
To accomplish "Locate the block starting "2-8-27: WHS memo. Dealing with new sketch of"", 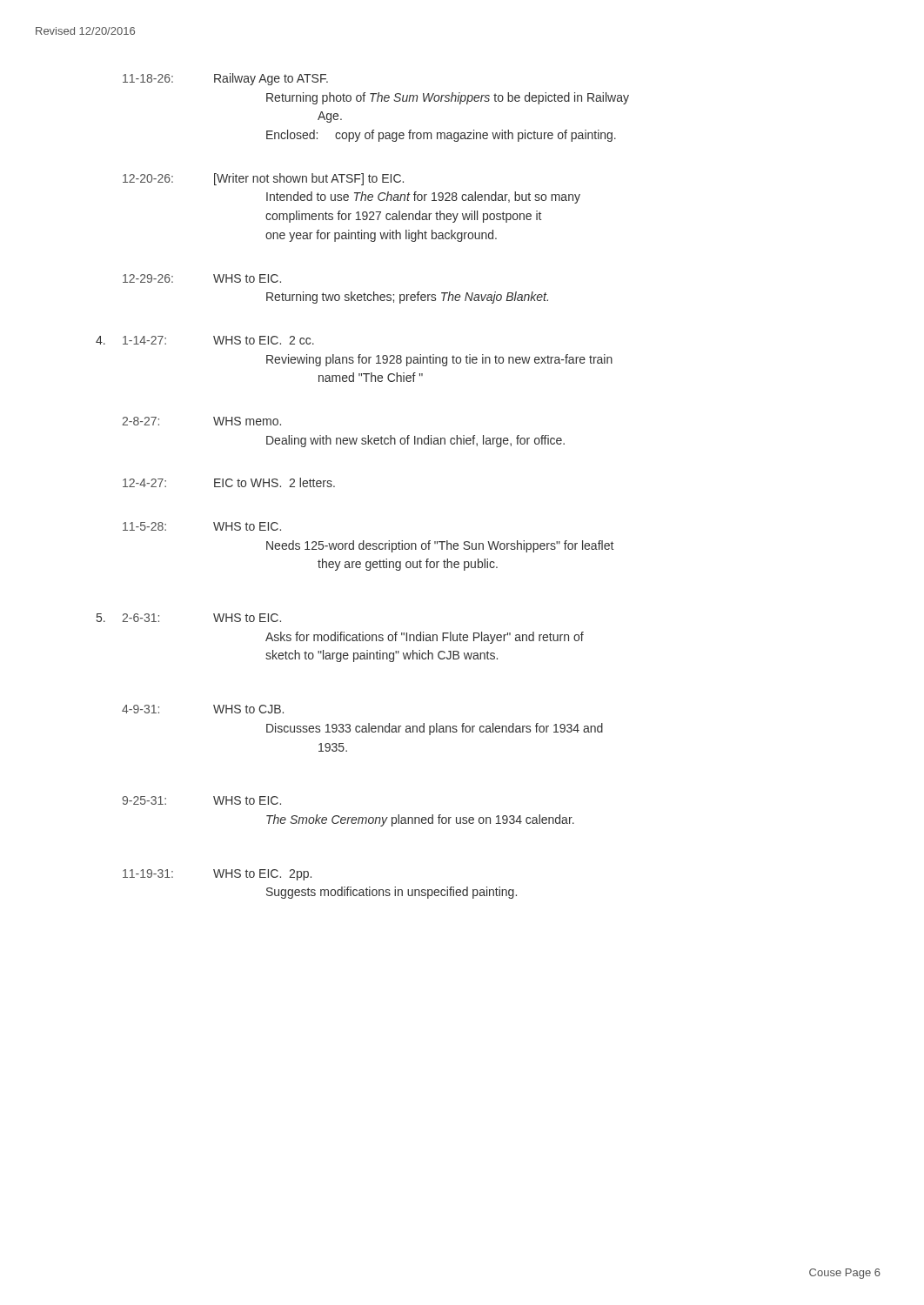I will (452, 431).
